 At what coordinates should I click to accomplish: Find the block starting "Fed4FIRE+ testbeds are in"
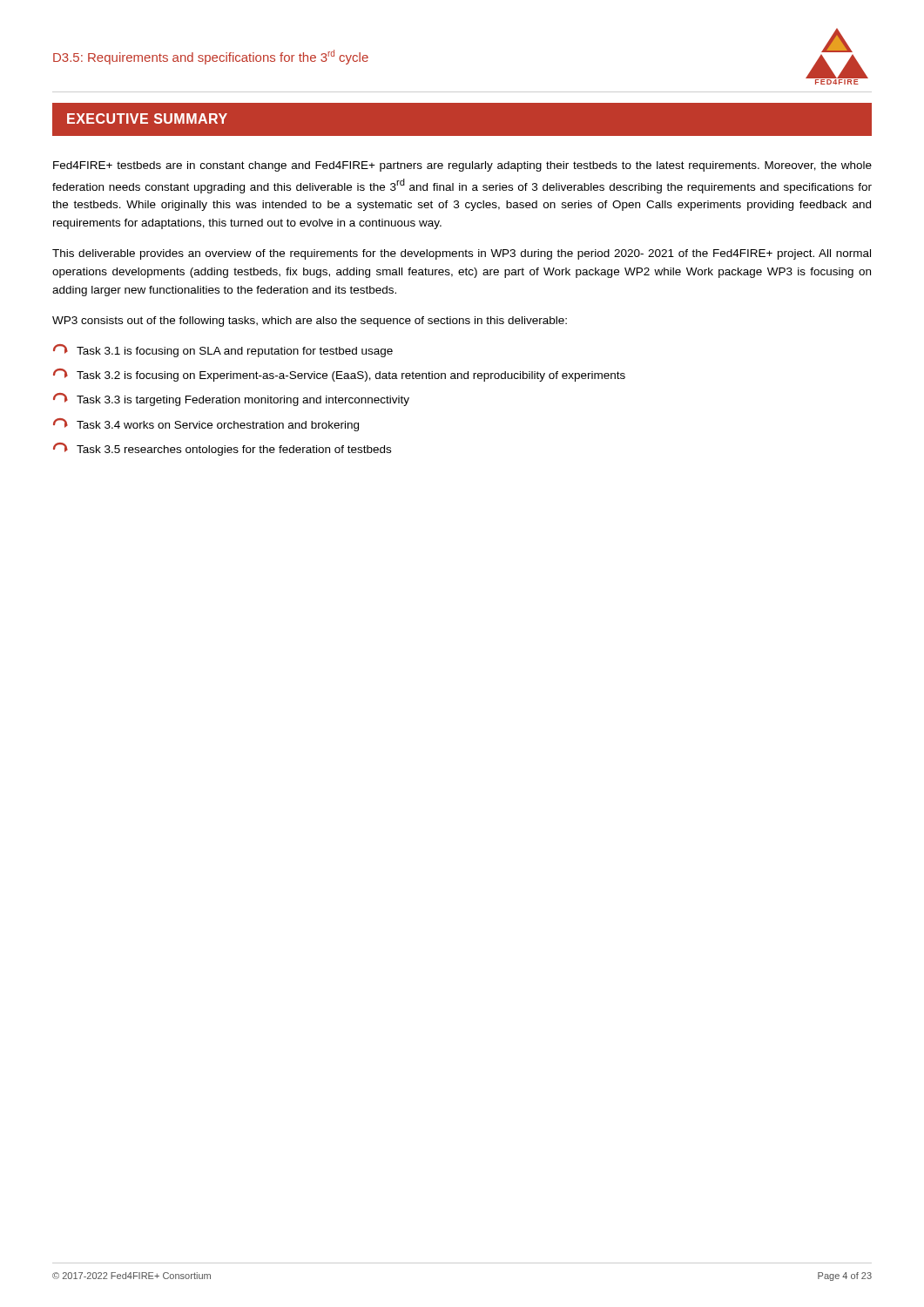click(462, 194)
